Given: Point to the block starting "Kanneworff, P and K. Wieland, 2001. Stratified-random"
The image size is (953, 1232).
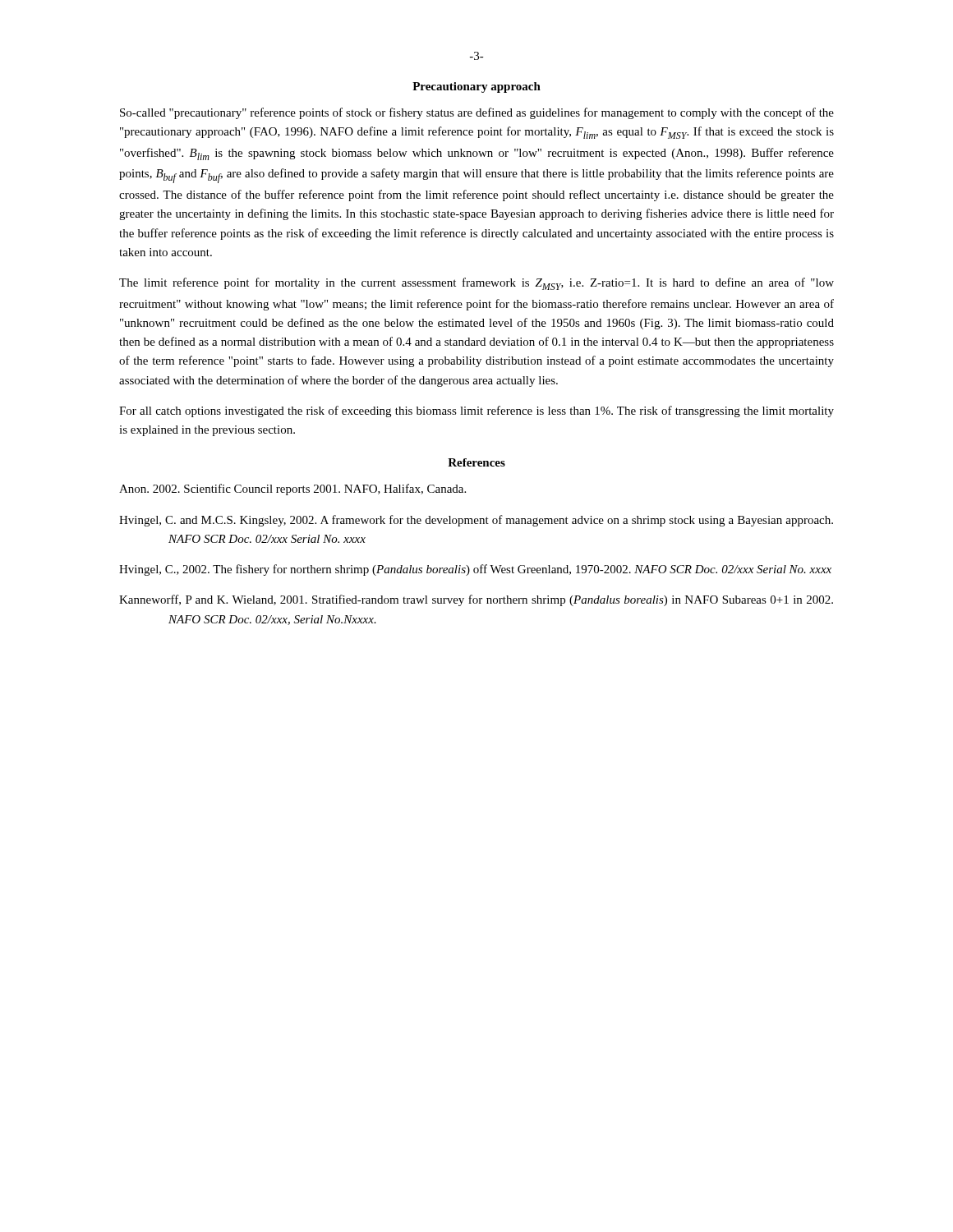Looking at the screenshot, I should [x=476, y=609].
